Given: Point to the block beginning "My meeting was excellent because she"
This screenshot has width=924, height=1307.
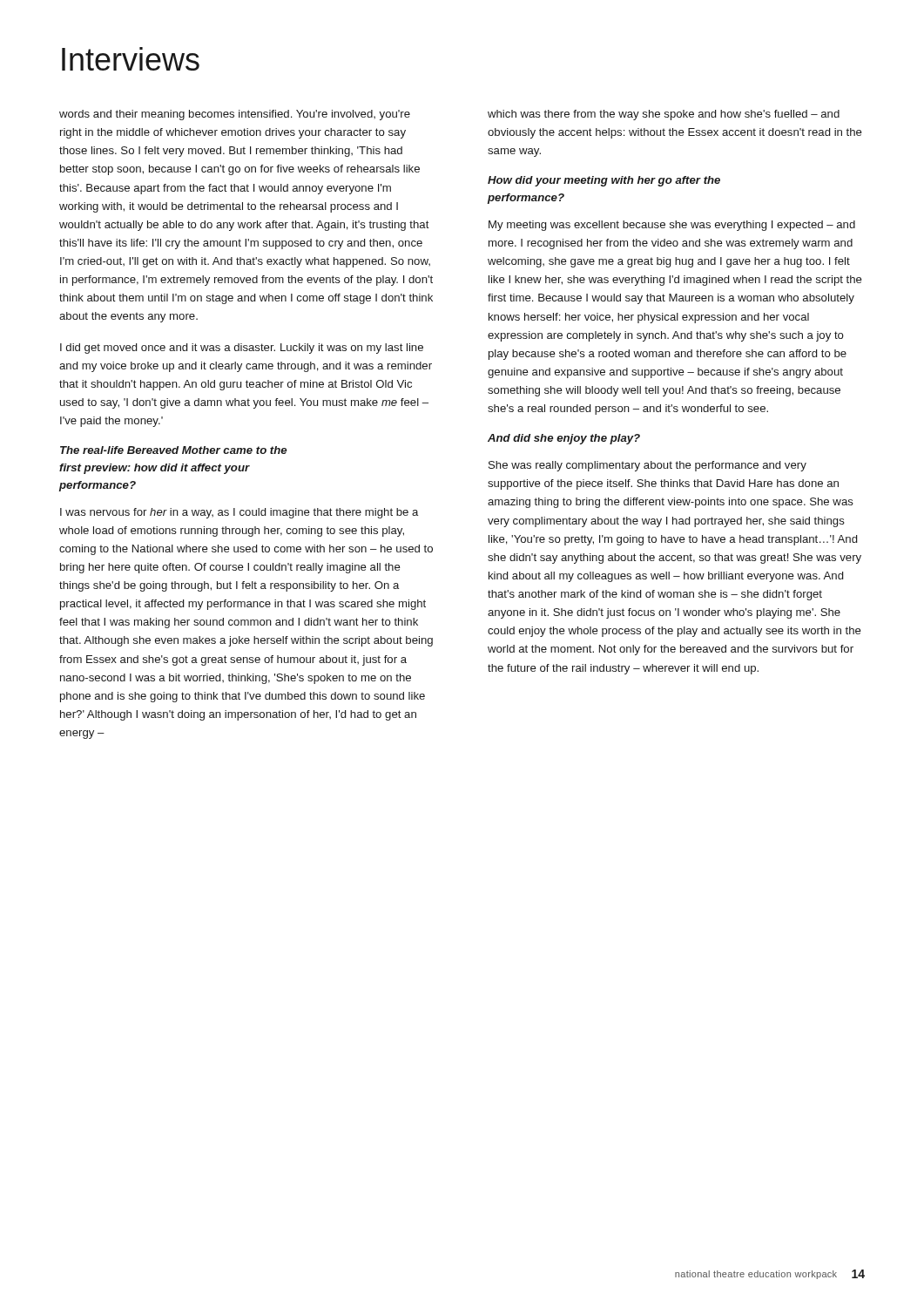Looking at the screenshot, I should pyautogui.click(x=675, y=316).
